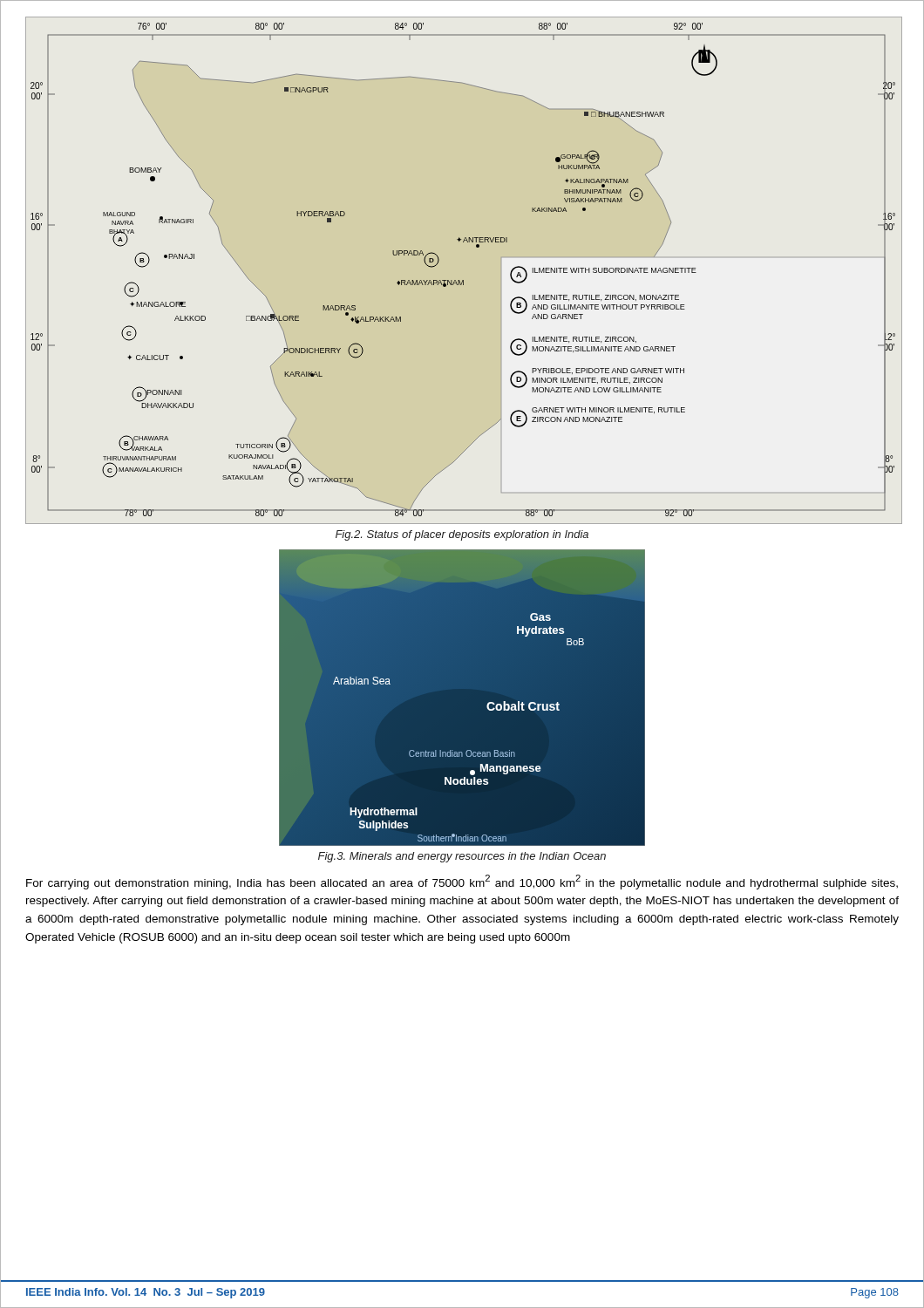Viewport: 924px width, 1308px height.
Task: Click on the text block starting "For carrying out demonstration mining, India"
Action: point(462,908)
